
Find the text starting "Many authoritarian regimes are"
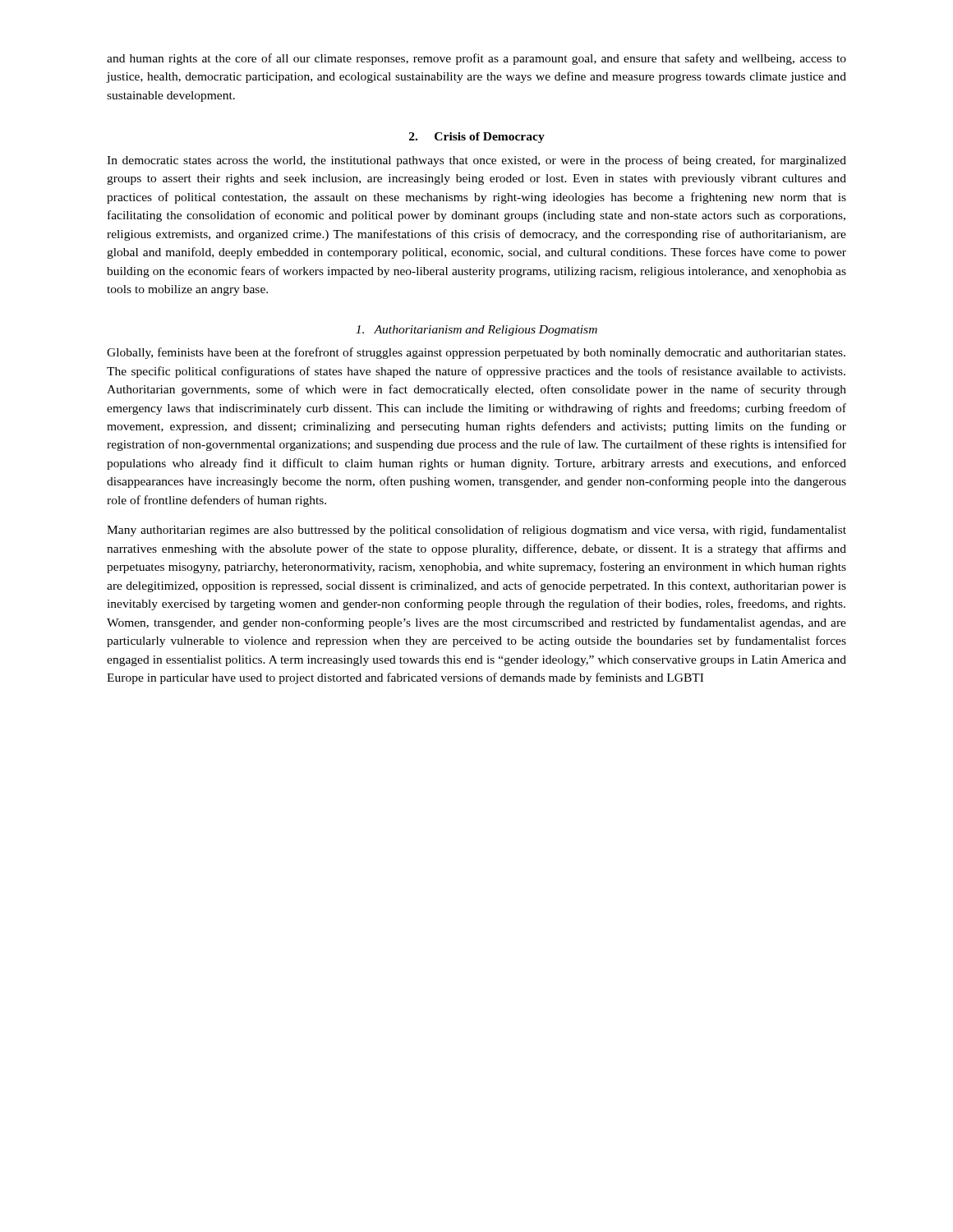476,603
